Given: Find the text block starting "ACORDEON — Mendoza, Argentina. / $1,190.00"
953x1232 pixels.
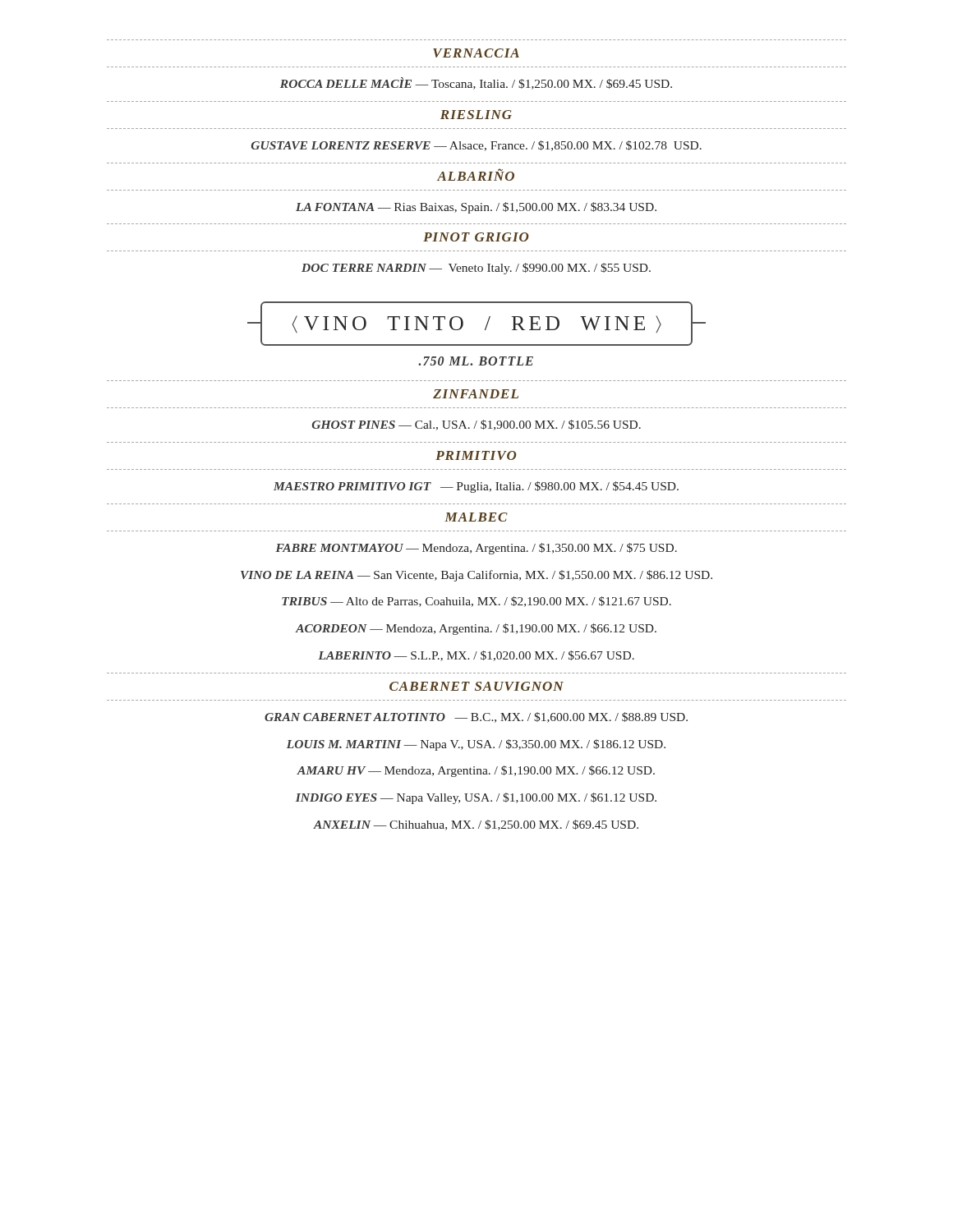Looking at the screenshot, I should click(x=476, y=628).
